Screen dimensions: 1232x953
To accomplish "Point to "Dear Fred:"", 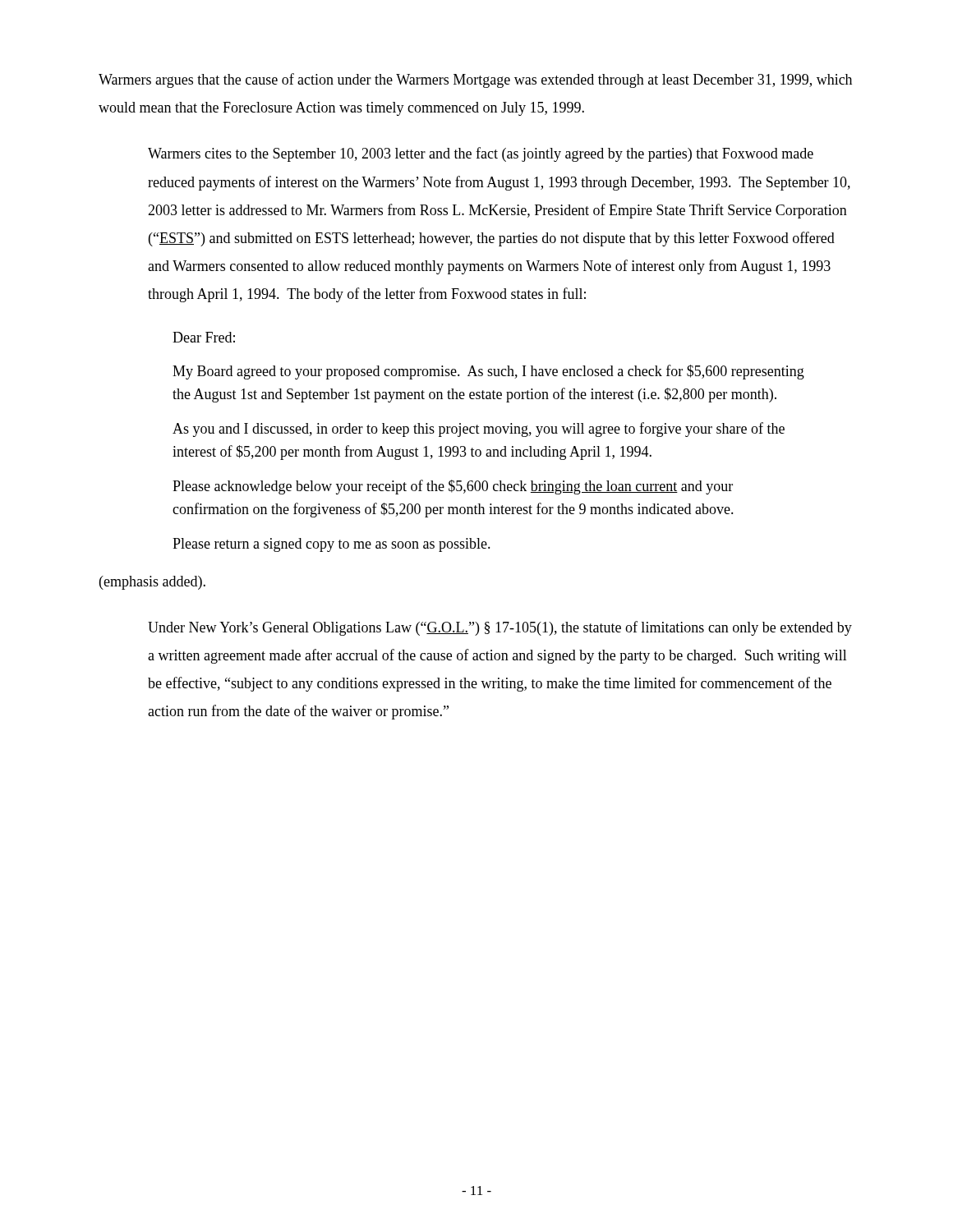I will [204, 337].
